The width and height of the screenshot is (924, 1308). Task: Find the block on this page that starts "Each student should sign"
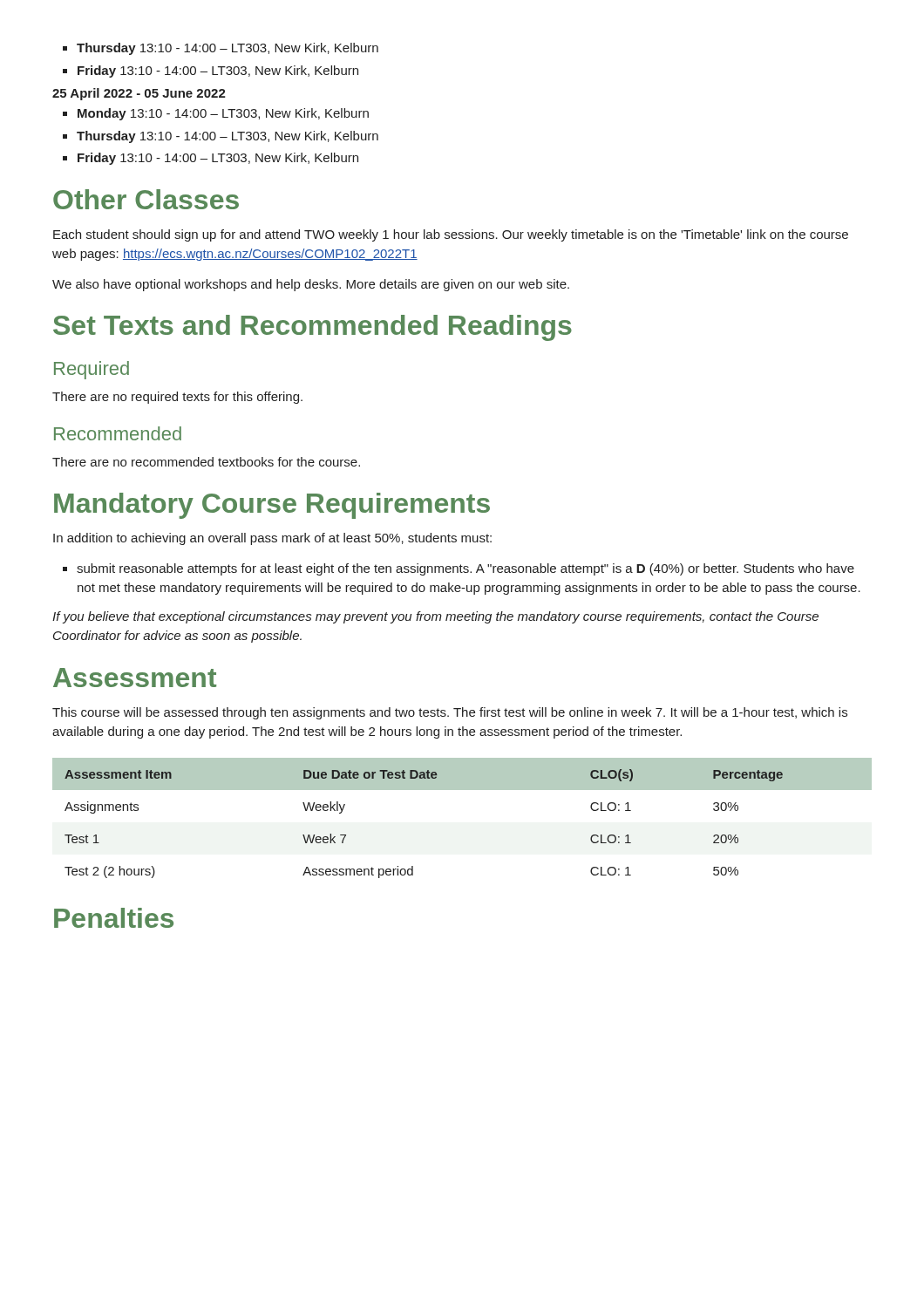coord(462,244)
